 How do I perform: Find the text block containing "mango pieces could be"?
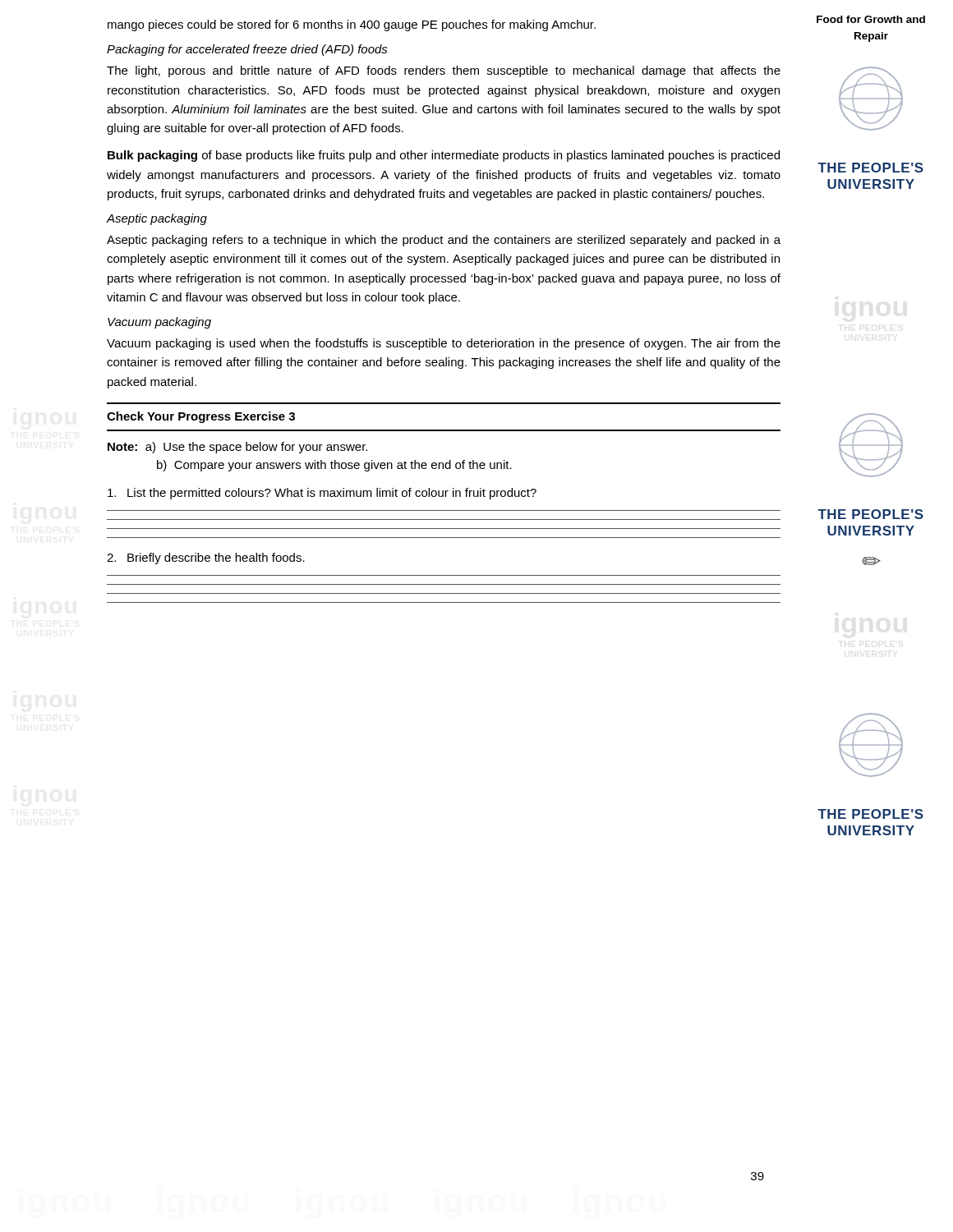pos(352,24)
